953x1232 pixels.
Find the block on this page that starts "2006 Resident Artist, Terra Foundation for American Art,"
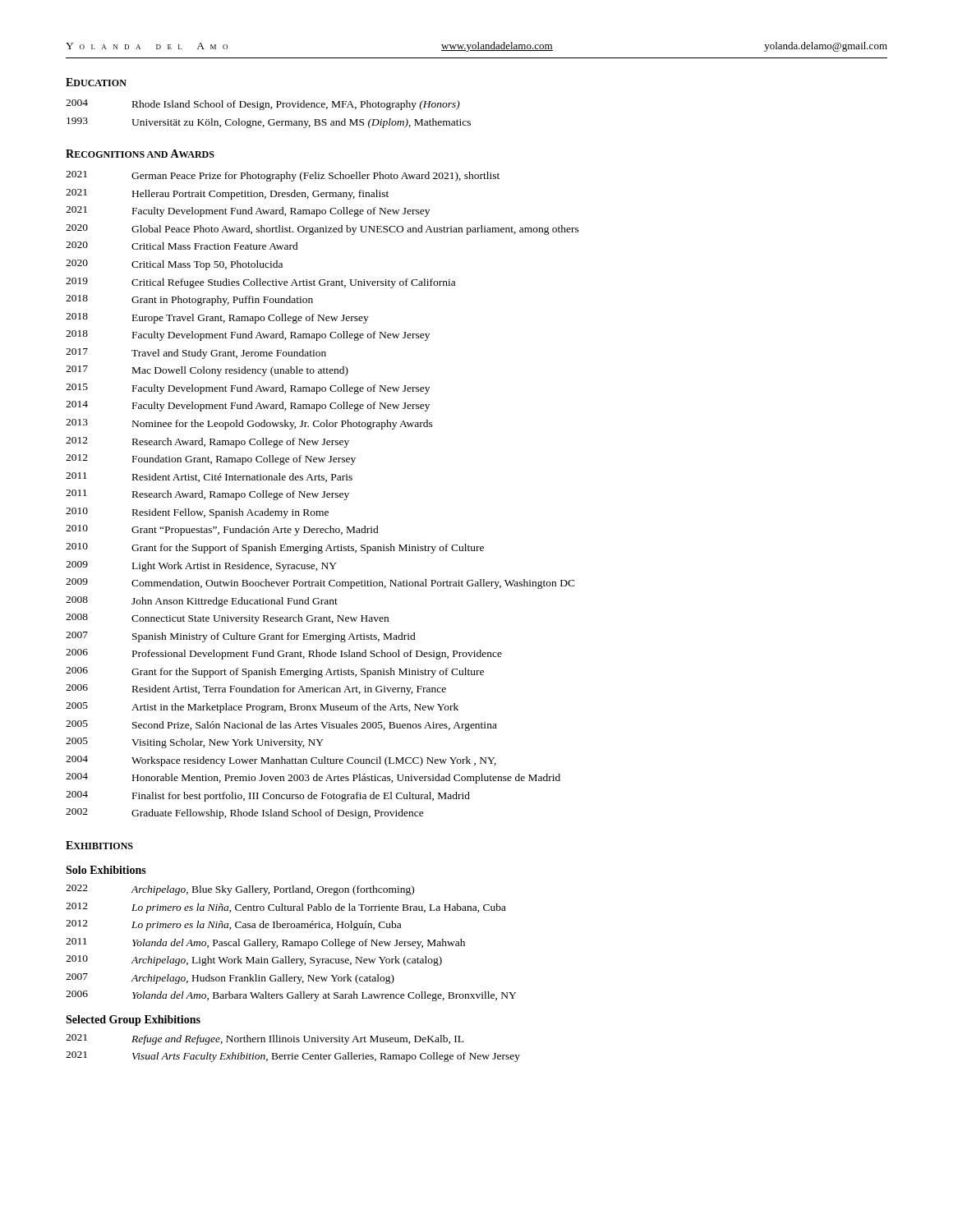[x=256, y=690]
